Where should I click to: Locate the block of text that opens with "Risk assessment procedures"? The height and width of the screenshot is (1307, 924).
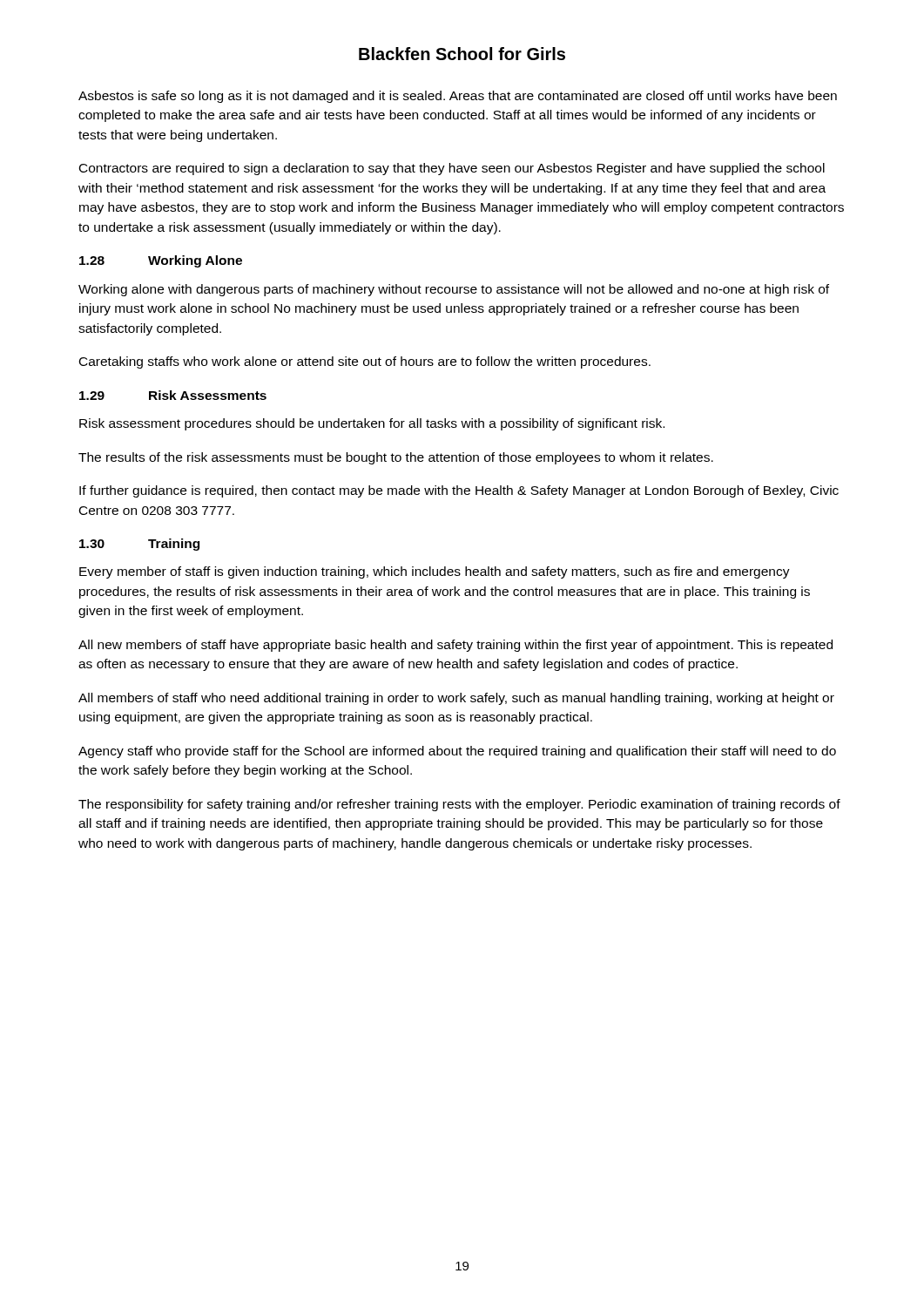372,423
